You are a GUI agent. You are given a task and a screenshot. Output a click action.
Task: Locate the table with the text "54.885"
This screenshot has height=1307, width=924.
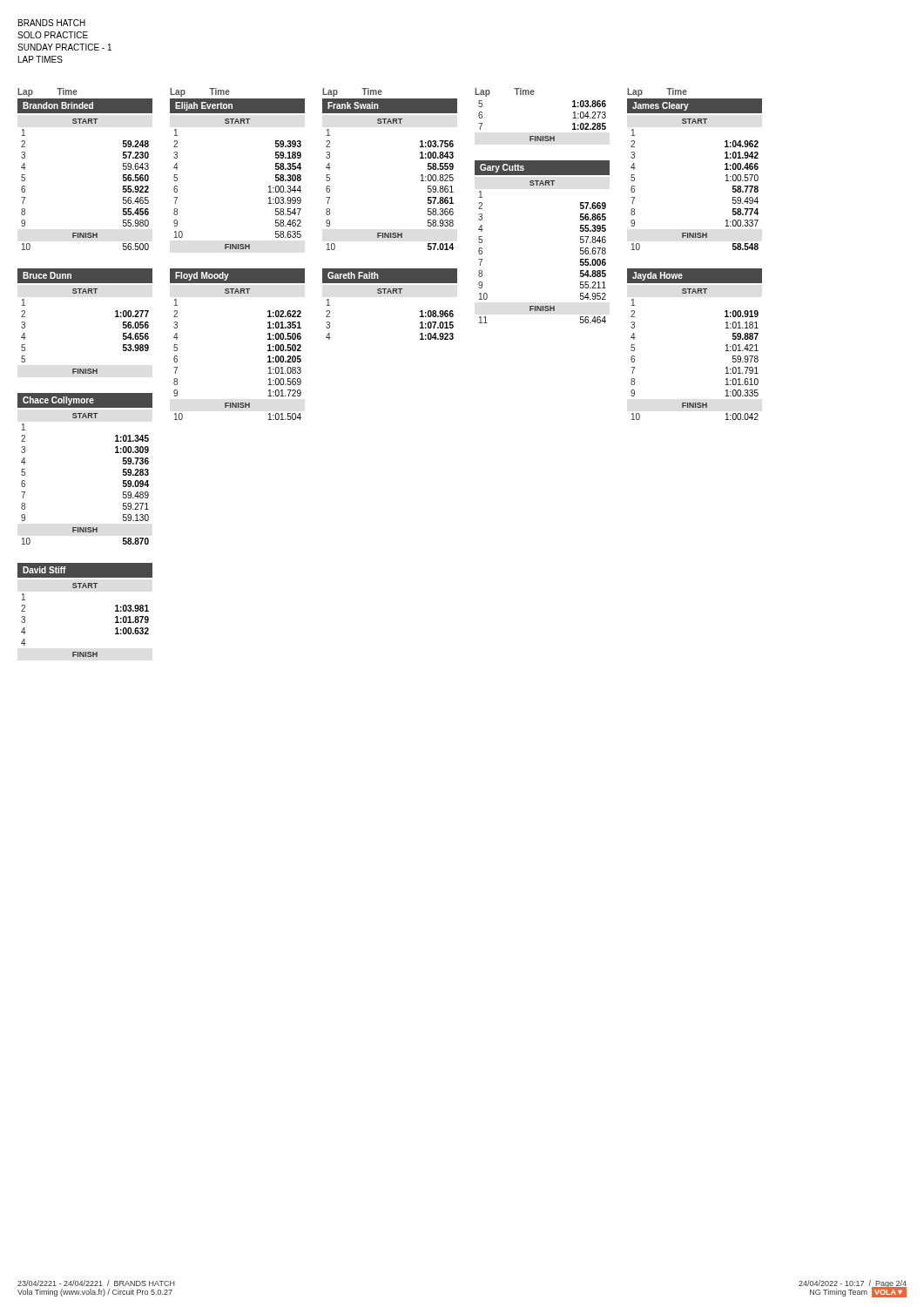[542, 243]
